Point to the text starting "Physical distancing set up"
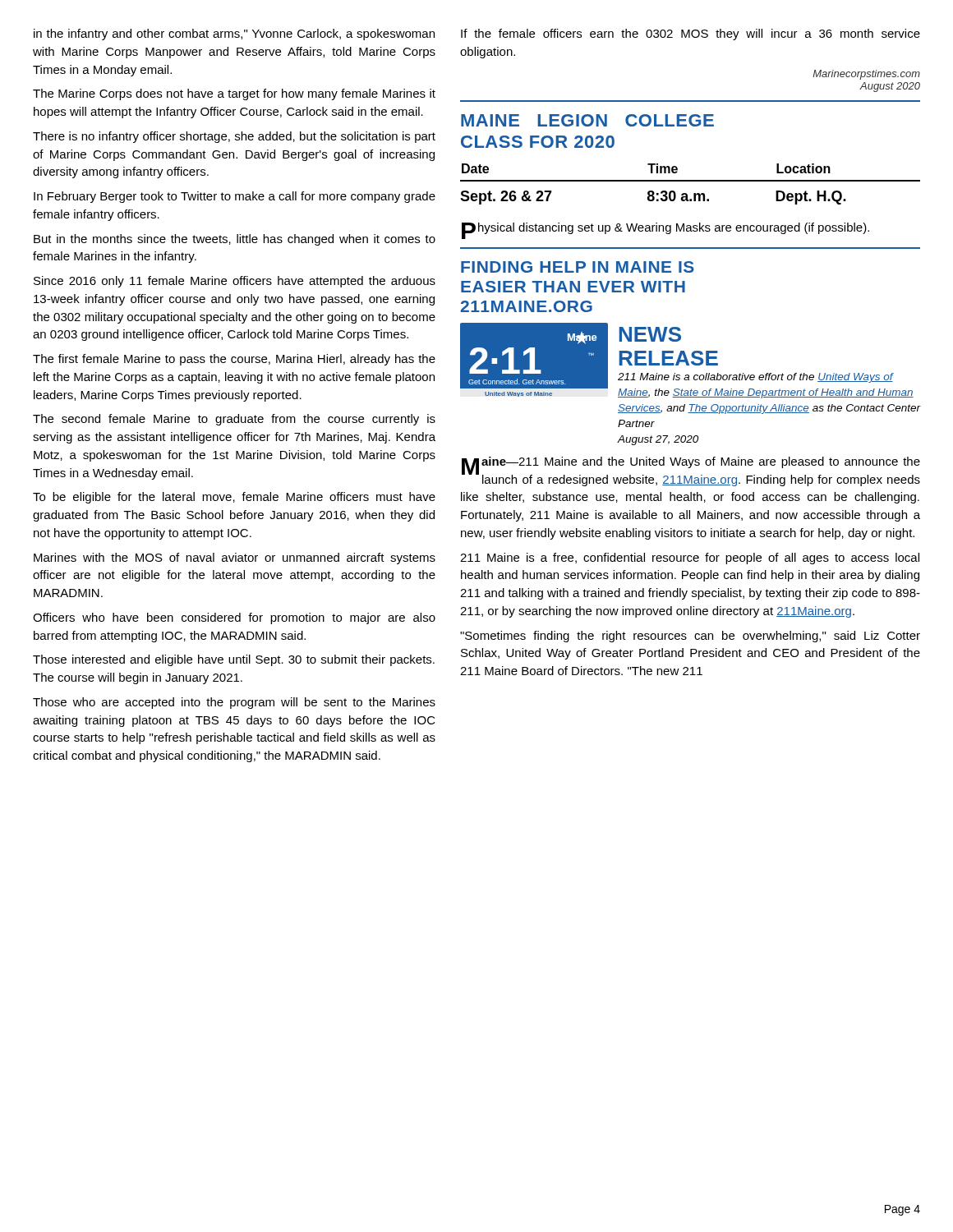Viewport: 953px width, 1232px height. click(690, 227)
